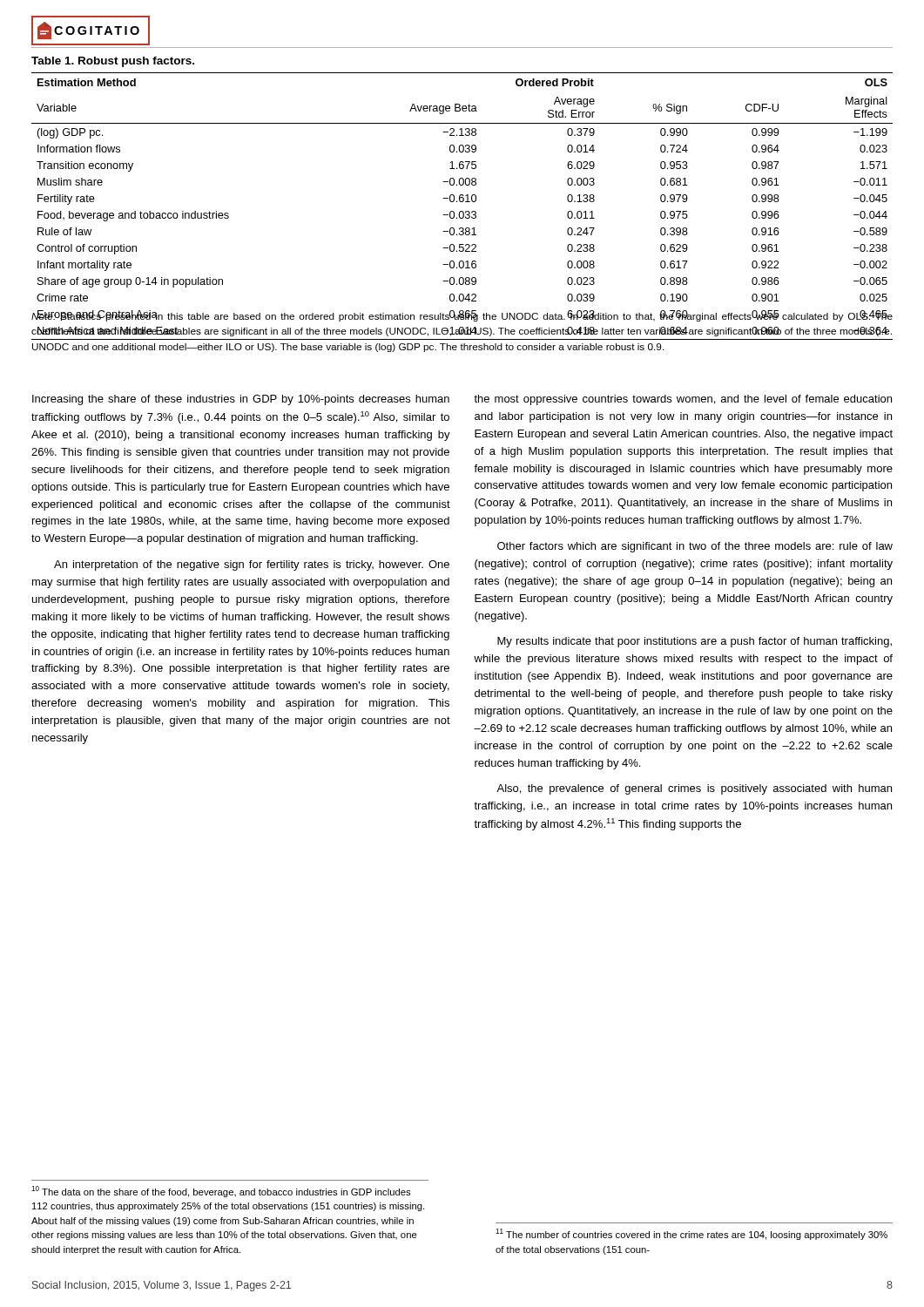
Task: Point to "Table 1. Robust push factors."
Action: pos(113,61)
